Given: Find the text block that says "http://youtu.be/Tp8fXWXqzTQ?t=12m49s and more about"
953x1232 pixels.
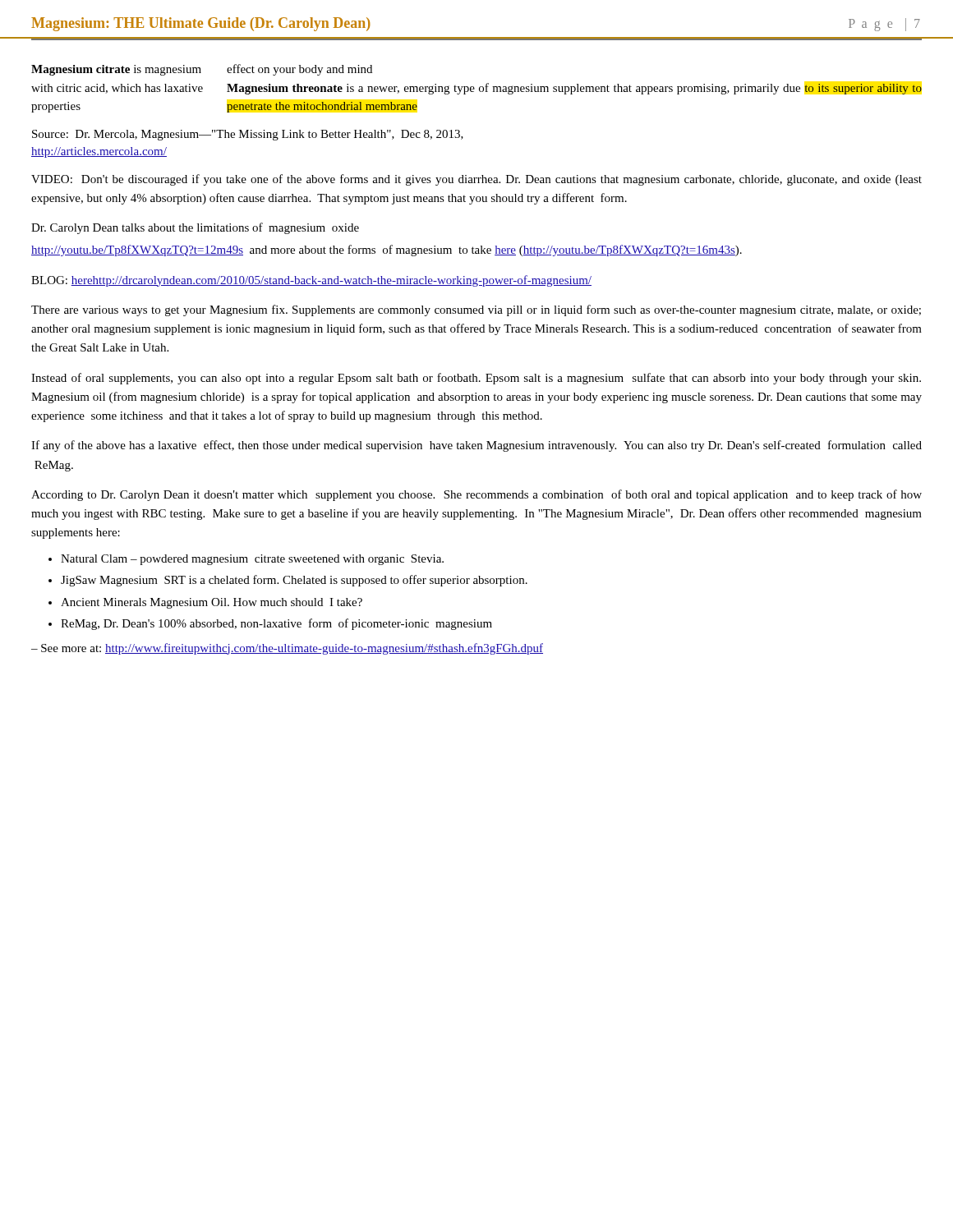Looking at the screenshot, I should (387, 250).
